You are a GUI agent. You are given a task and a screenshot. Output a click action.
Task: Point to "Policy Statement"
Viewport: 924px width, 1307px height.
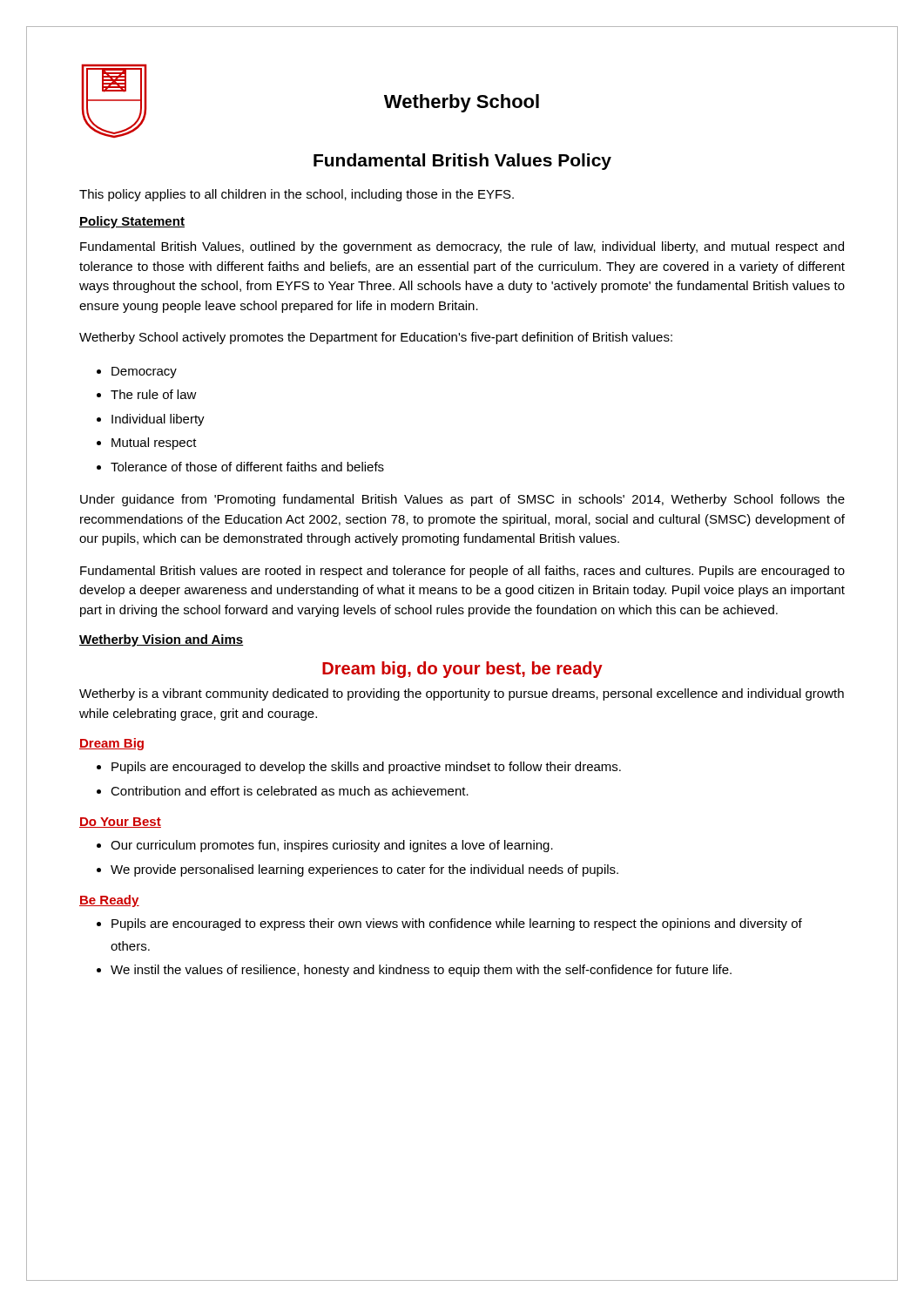(x=132, y=221)
